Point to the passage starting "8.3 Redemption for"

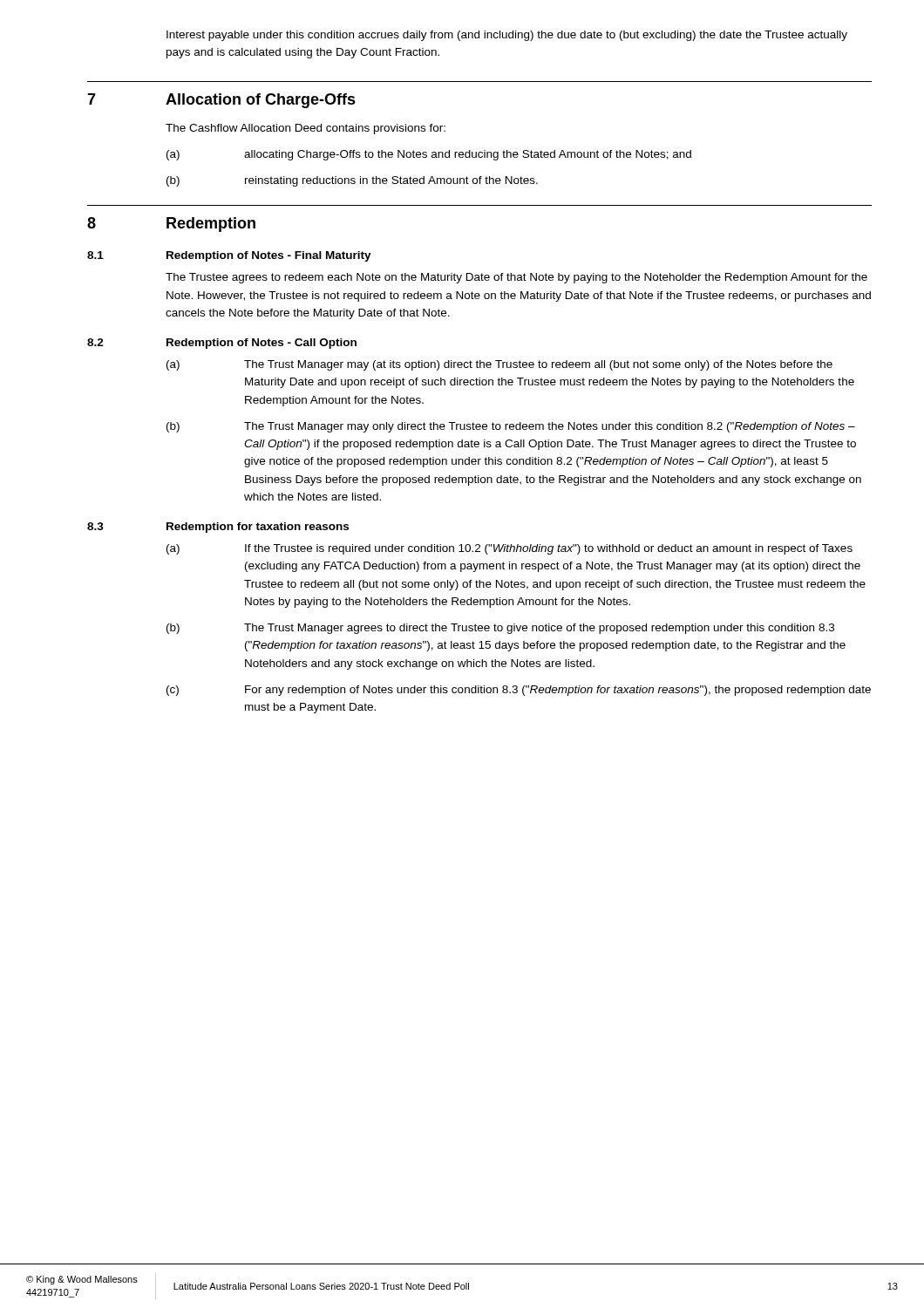coord(218,526)
